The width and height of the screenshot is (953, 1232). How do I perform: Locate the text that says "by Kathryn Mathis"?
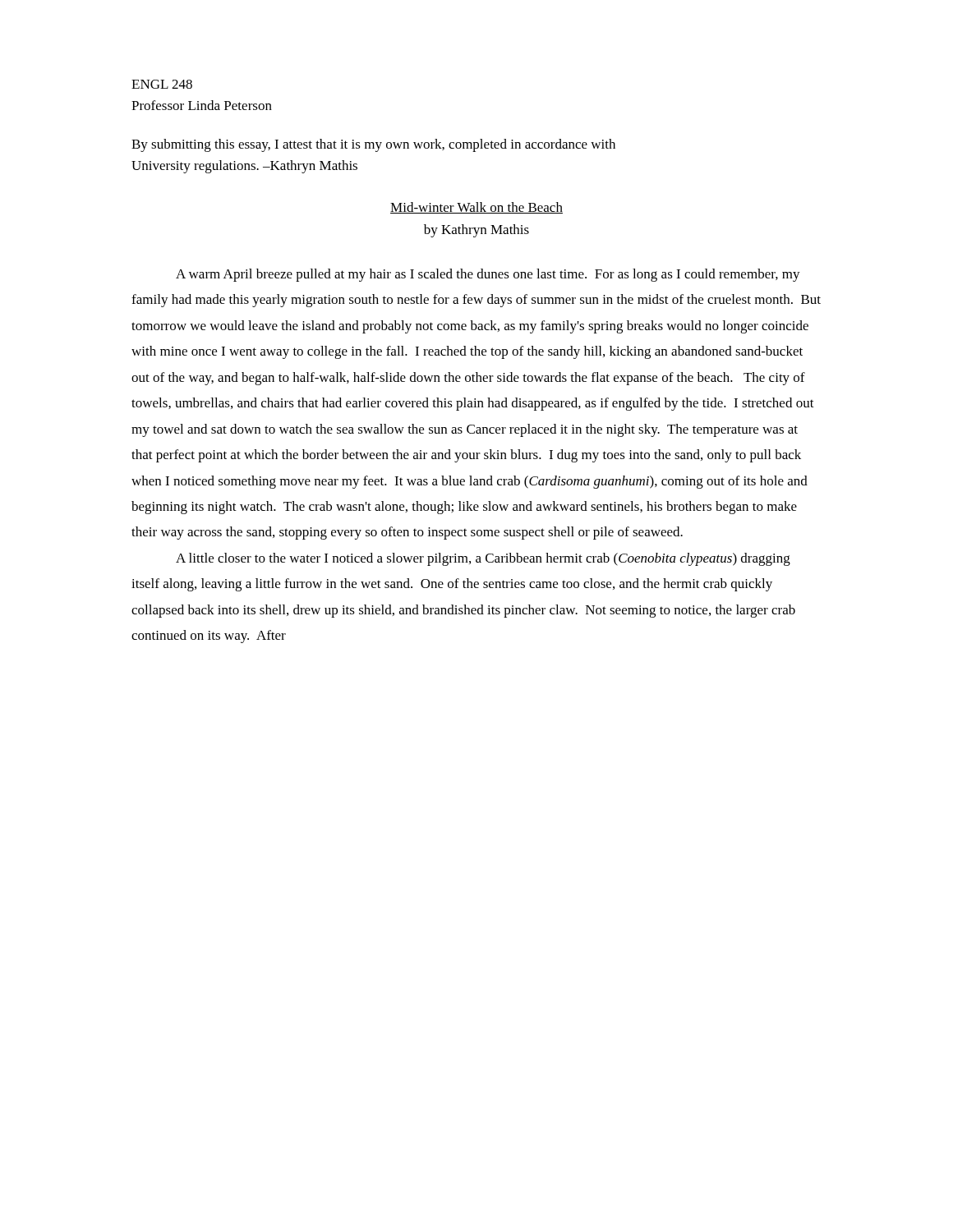476,230
